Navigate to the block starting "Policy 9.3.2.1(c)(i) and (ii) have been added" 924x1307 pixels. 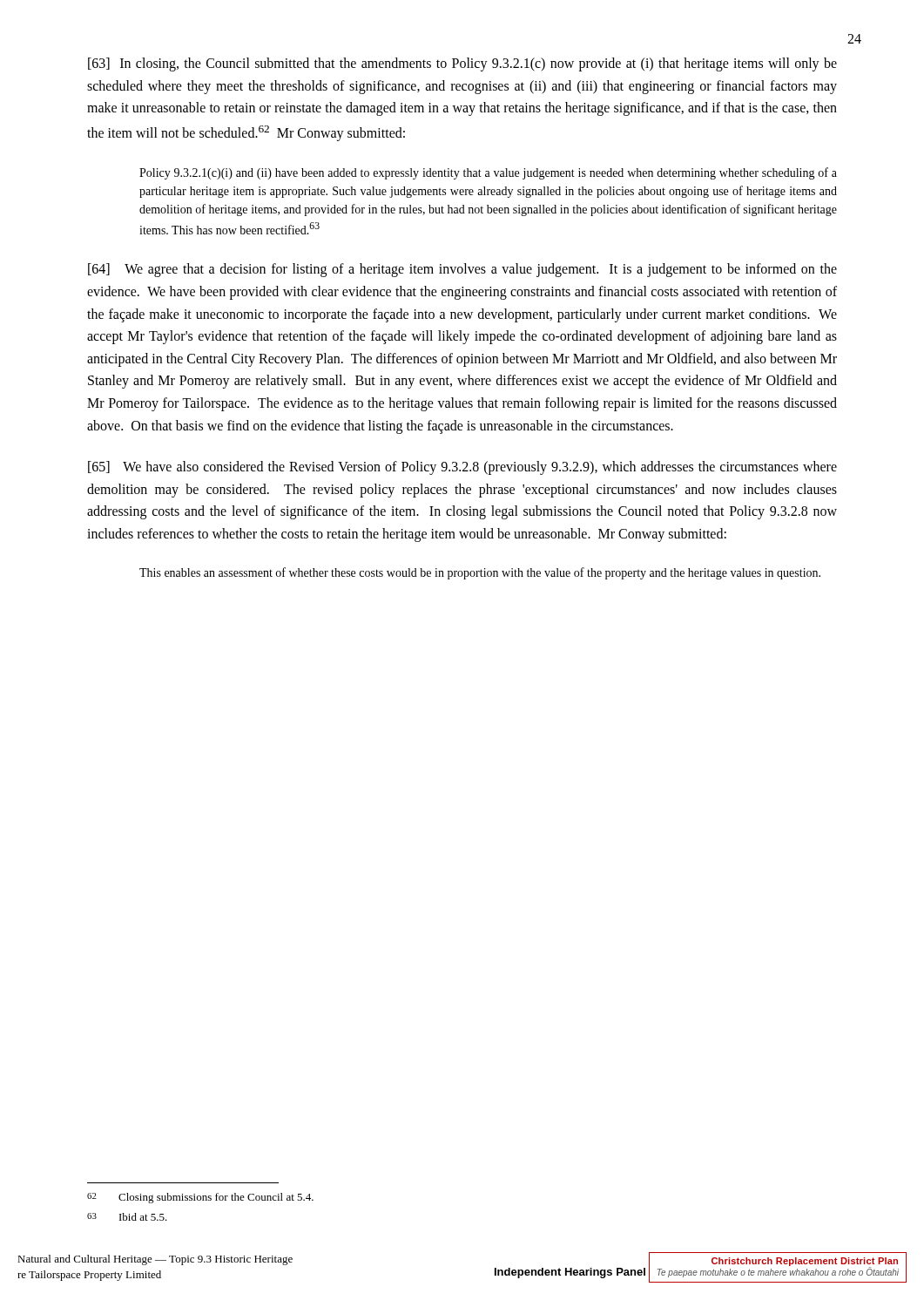pos(488,201)
